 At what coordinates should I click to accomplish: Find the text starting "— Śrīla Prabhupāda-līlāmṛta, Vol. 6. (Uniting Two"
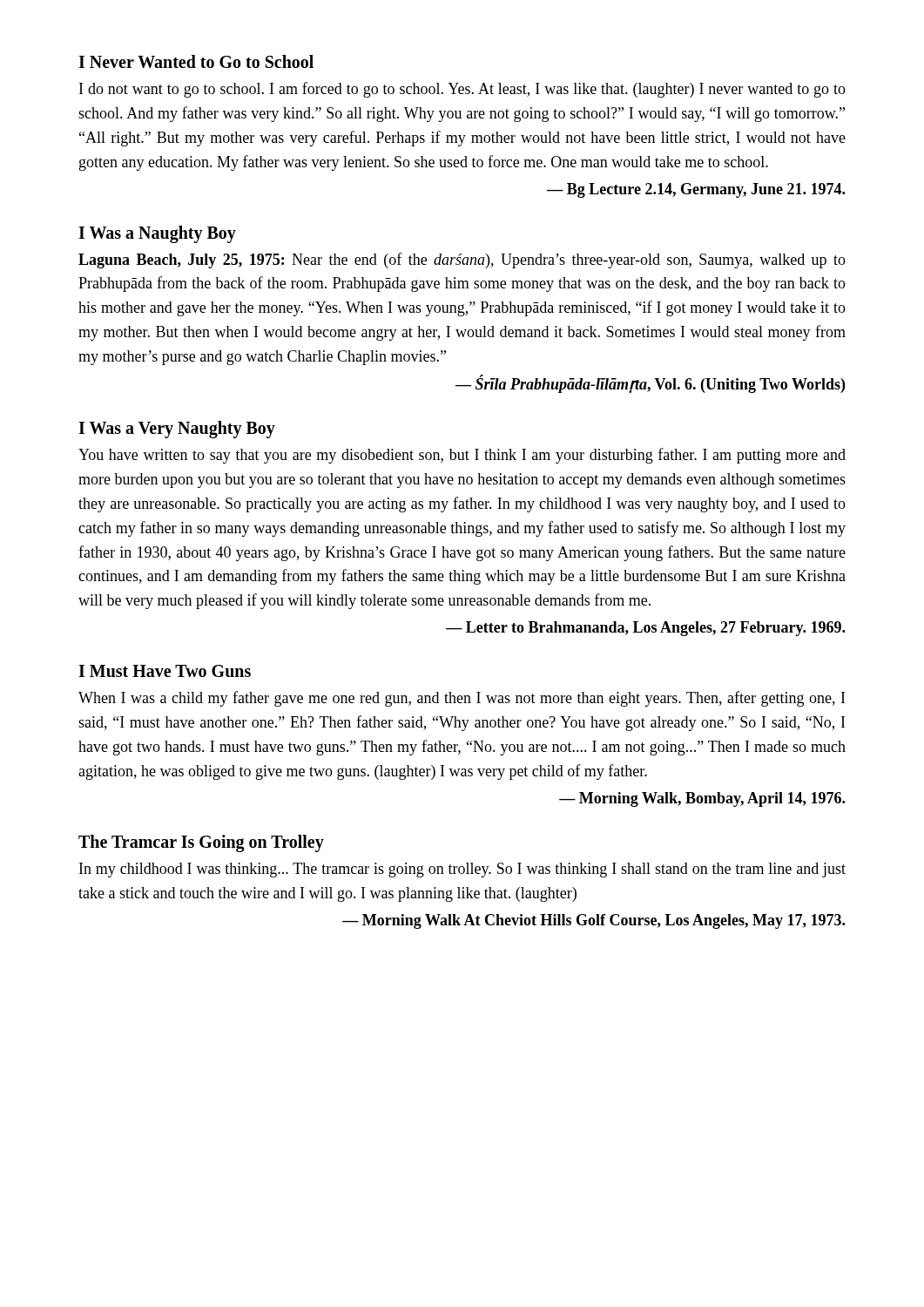tap(650, 384)
